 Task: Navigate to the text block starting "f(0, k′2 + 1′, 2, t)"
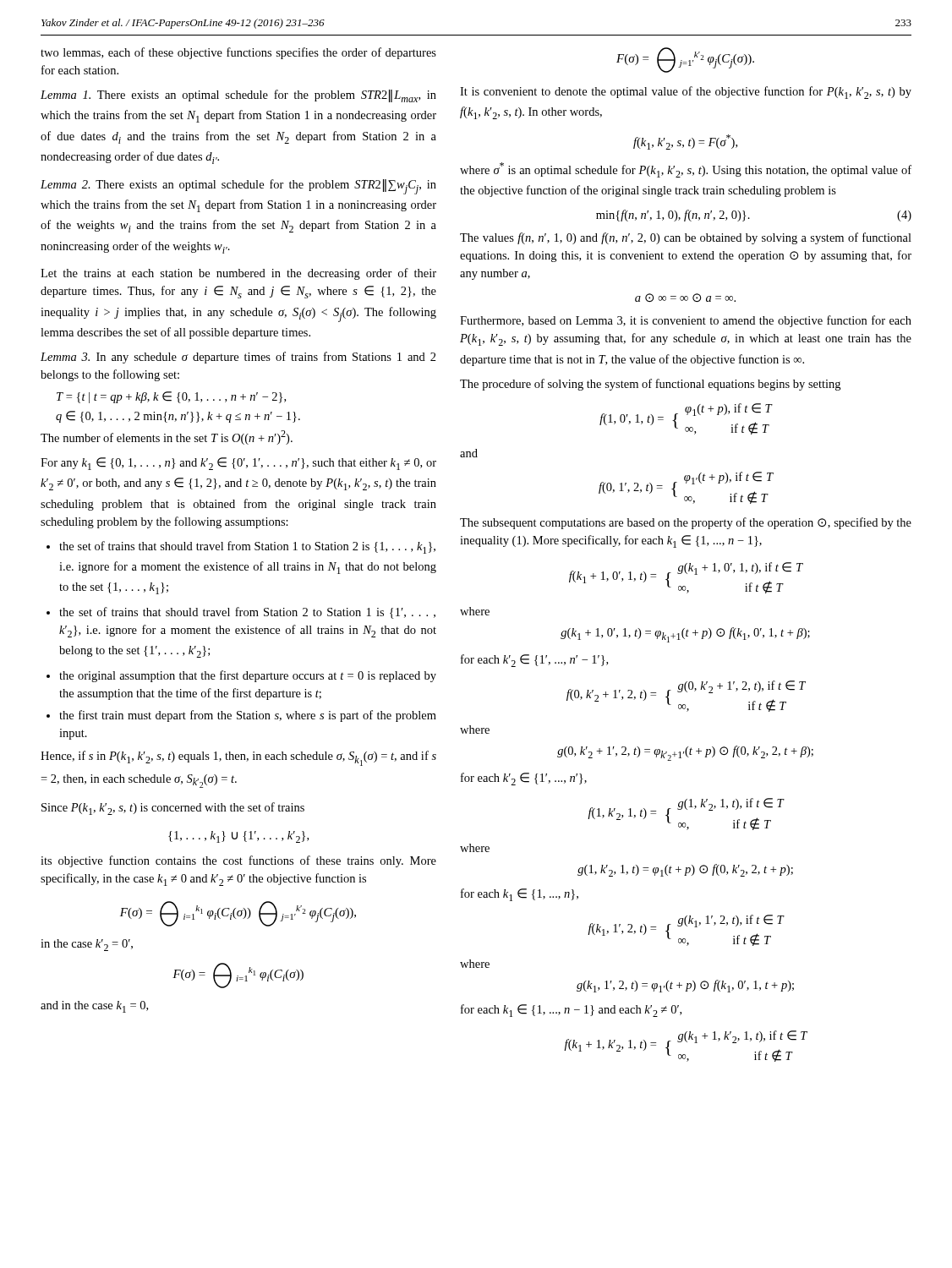686,696
